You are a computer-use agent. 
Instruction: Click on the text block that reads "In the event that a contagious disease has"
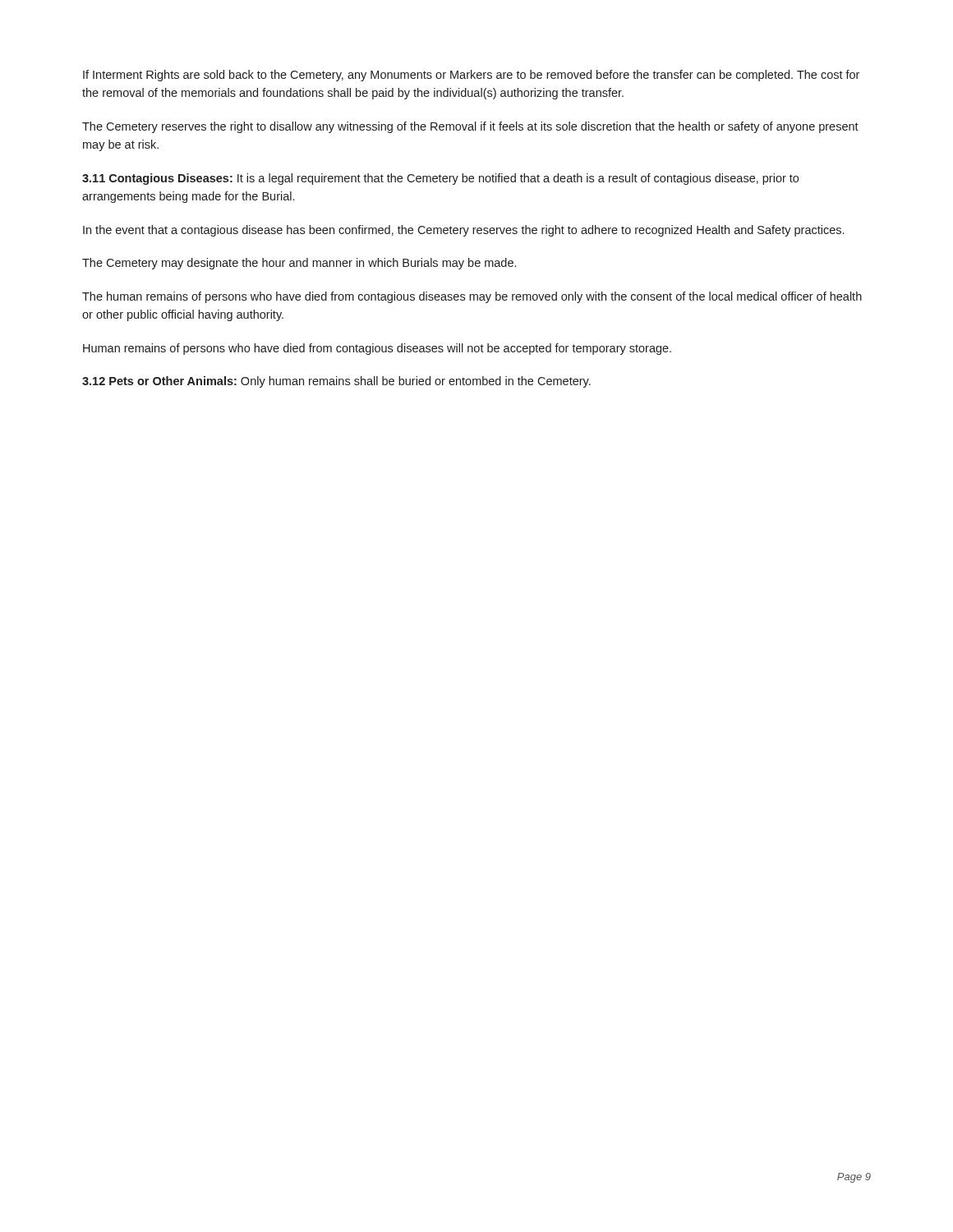[464, 230]
